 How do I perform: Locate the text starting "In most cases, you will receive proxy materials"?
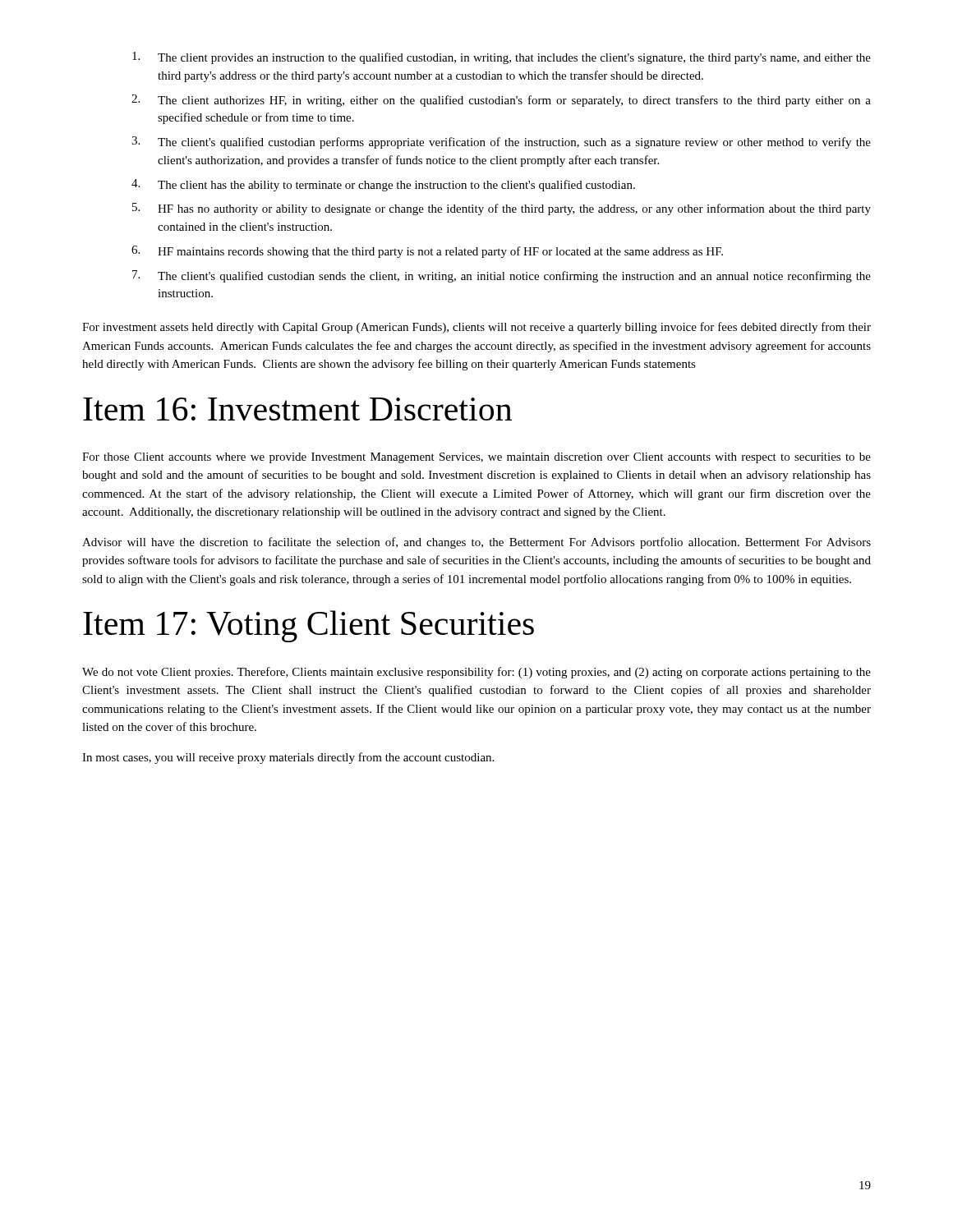coord(289,757)
